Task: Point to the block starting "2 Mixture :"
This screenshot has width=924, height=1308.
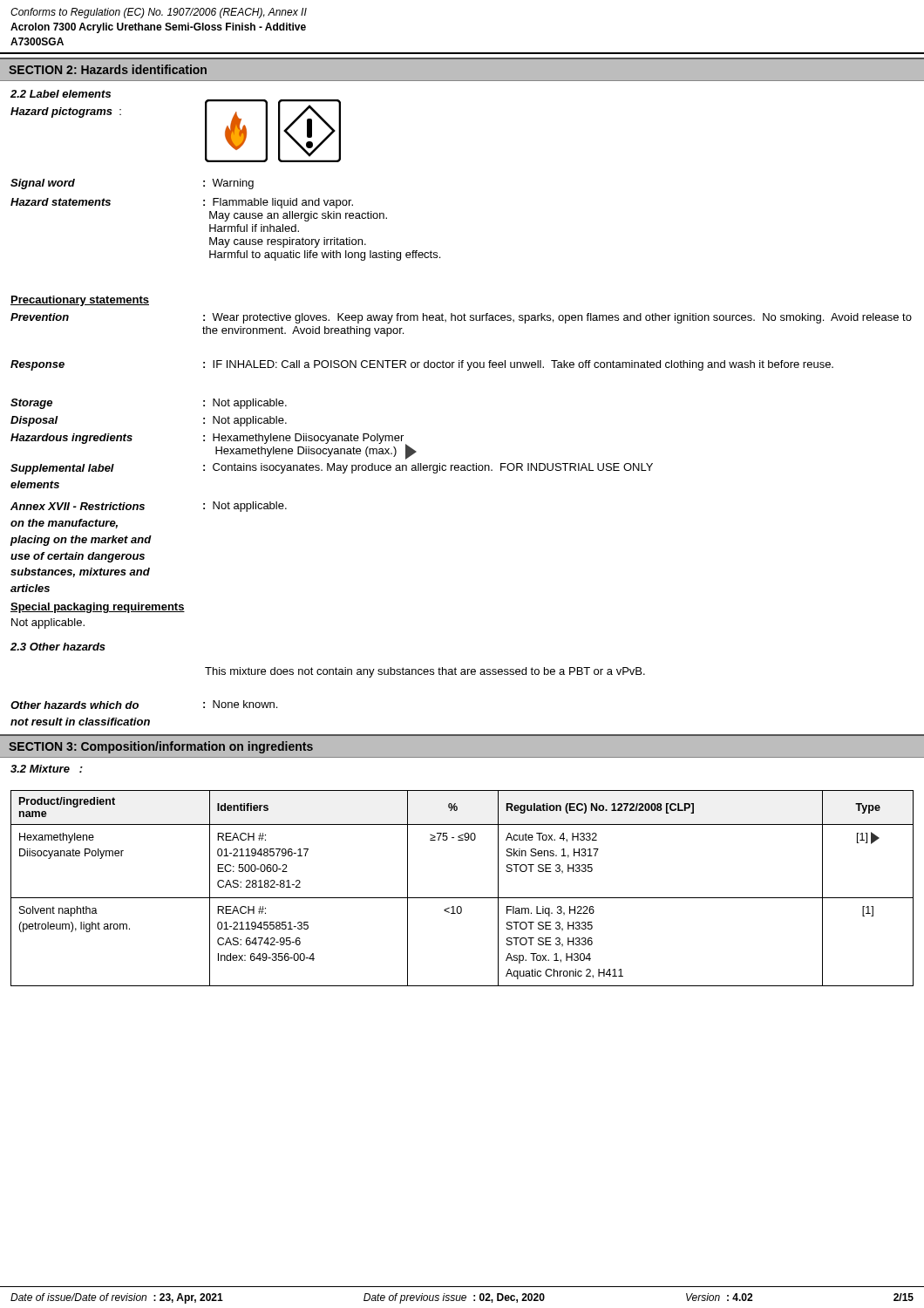Action: pos(47,769)
